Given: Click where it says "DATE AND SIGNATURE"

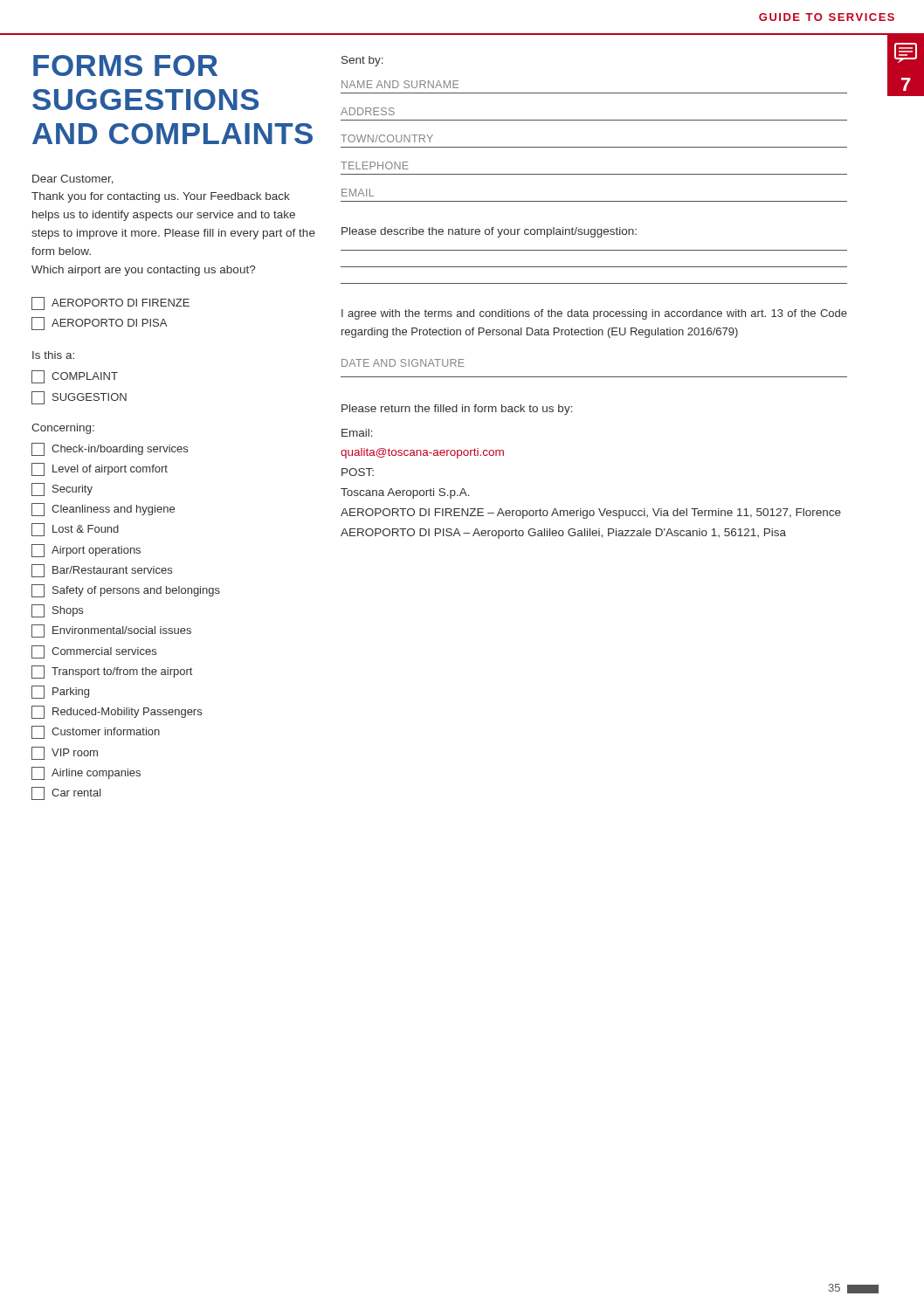Looking at the screenshot, I should tap(594, 367).
